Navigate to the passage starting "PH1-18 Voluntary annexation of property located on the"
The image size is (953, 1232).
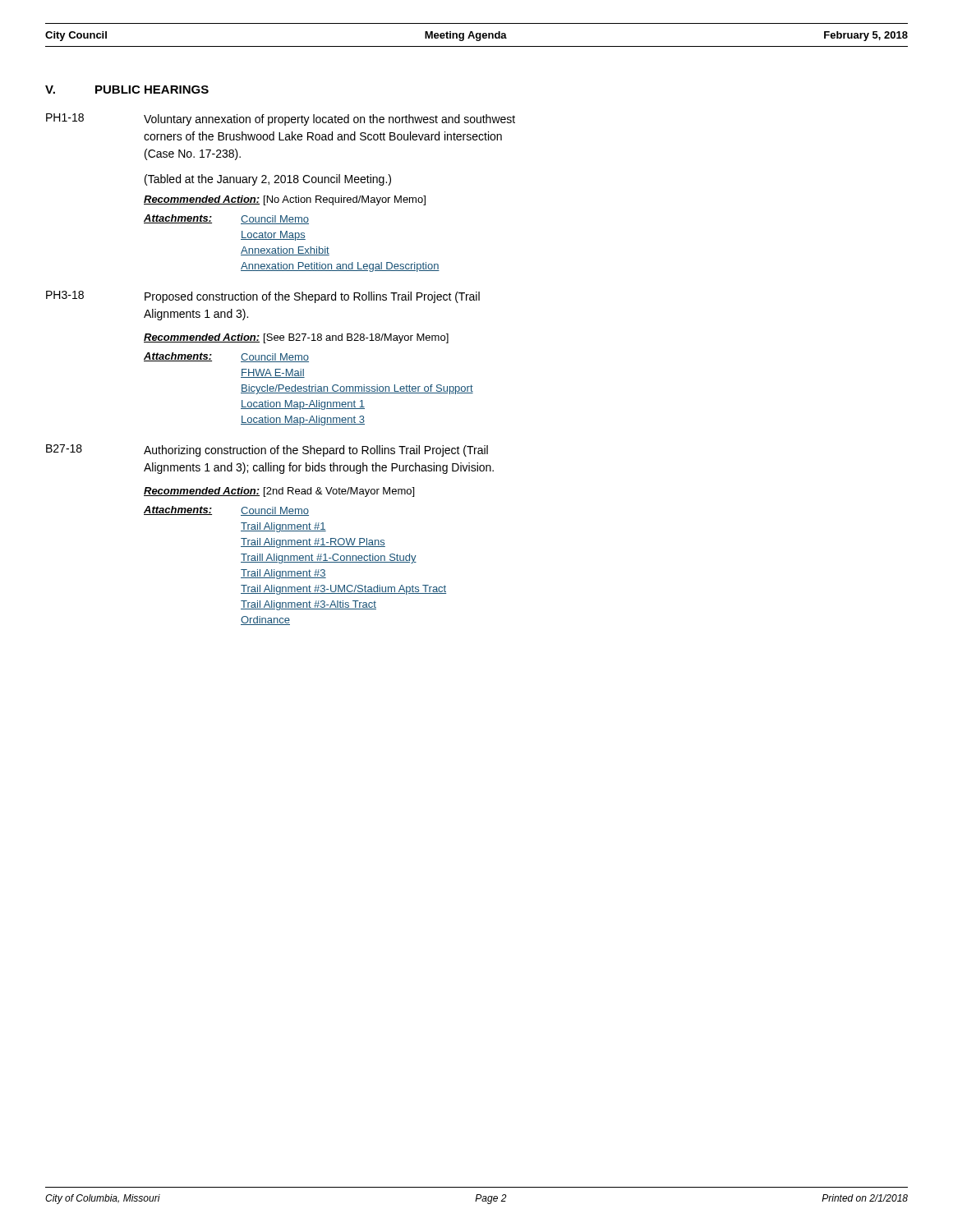tap(280, 137)
